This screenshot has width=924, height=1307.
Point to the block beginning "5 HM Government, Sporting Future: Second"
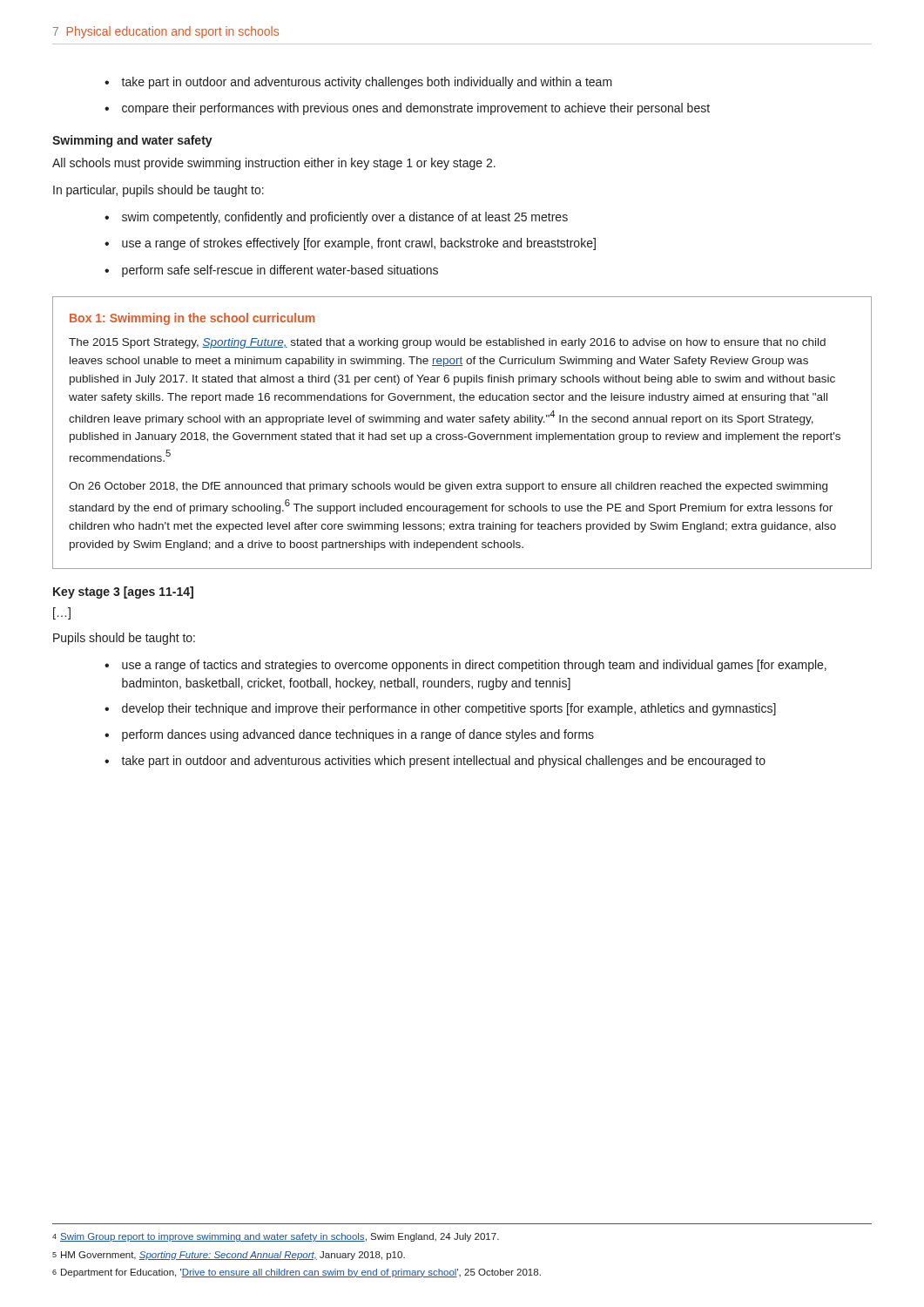pos(229,1256)
